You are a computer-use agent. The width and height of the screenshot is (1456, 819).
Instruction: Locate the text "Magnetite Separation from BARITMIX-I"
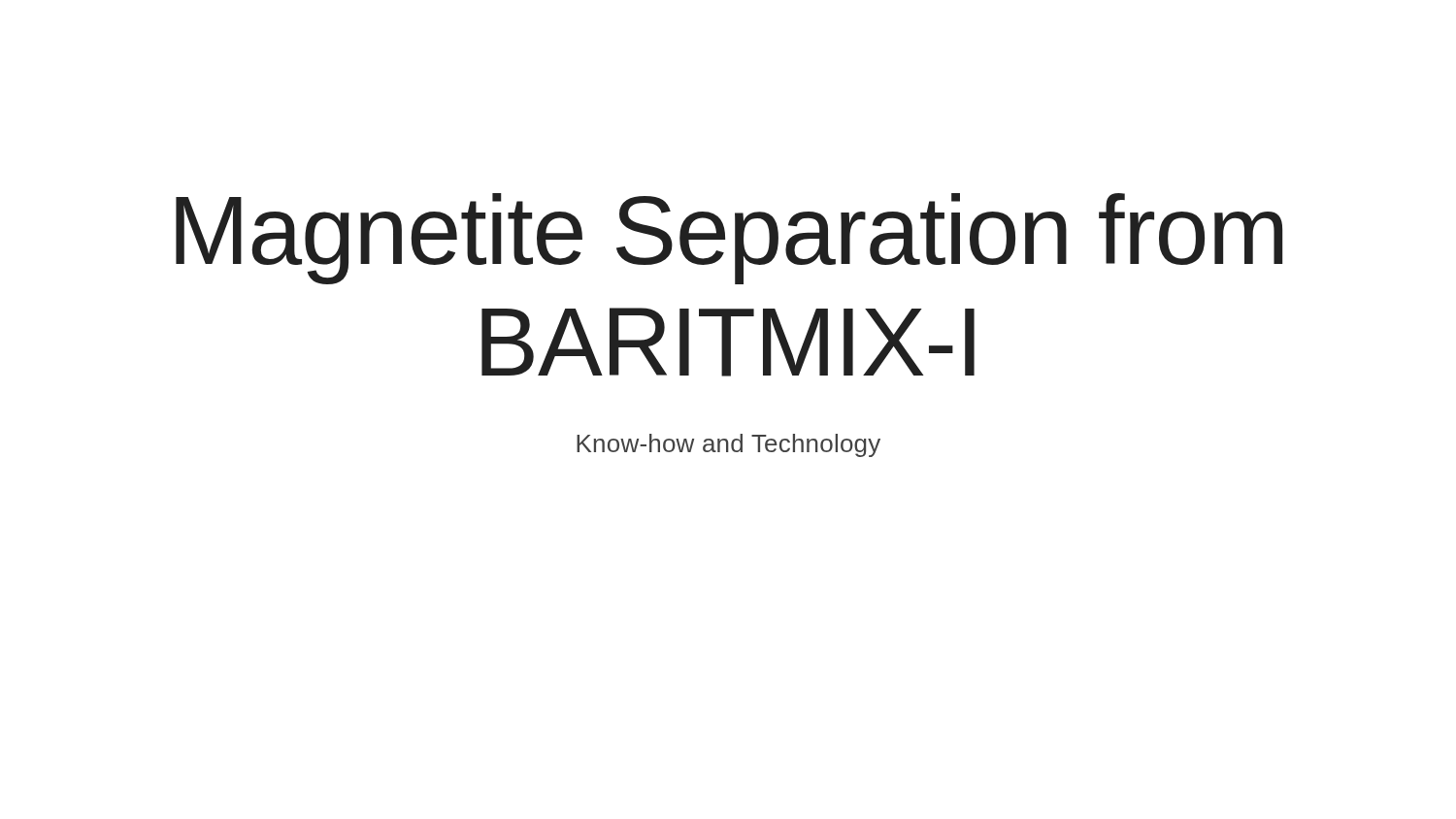click(728, 286)
